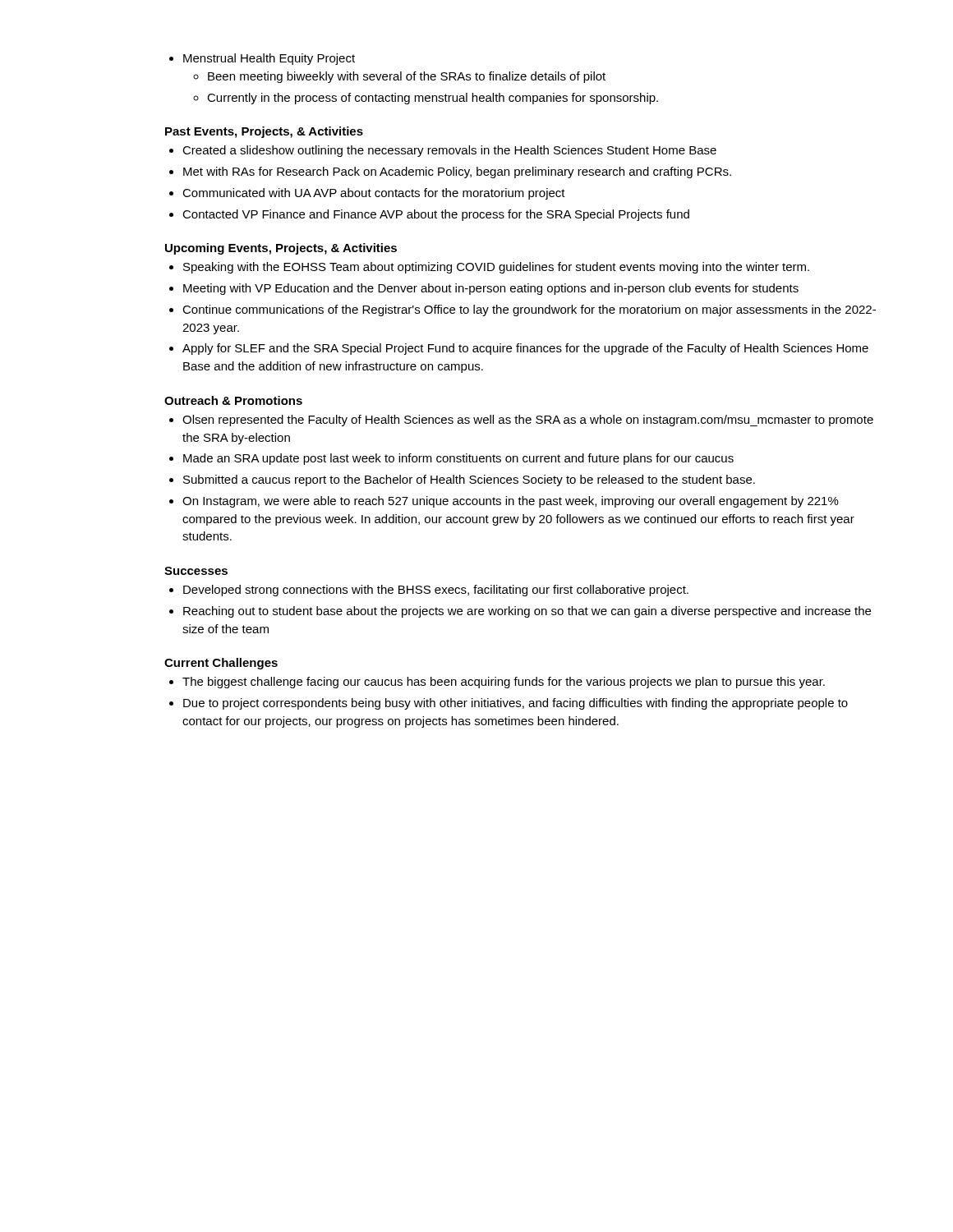Viewport: 953px width, 1232px height.
Task: Find the block on this page that starts "Developed strong connections with the BHSS execs, facilitating"
Action: (x=526, y=590)
